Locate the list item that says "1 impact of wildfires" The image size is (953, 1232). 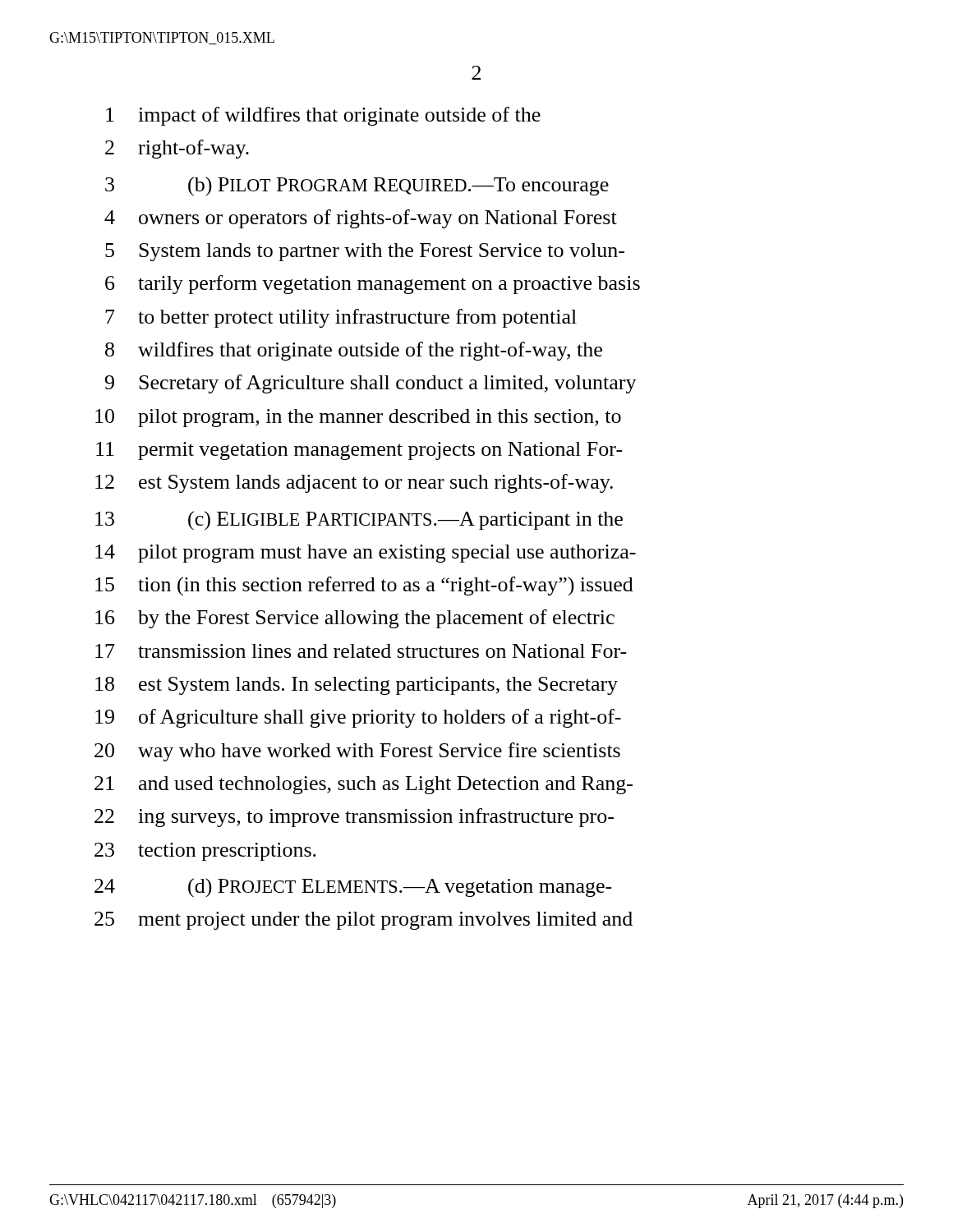click(476, 115)
